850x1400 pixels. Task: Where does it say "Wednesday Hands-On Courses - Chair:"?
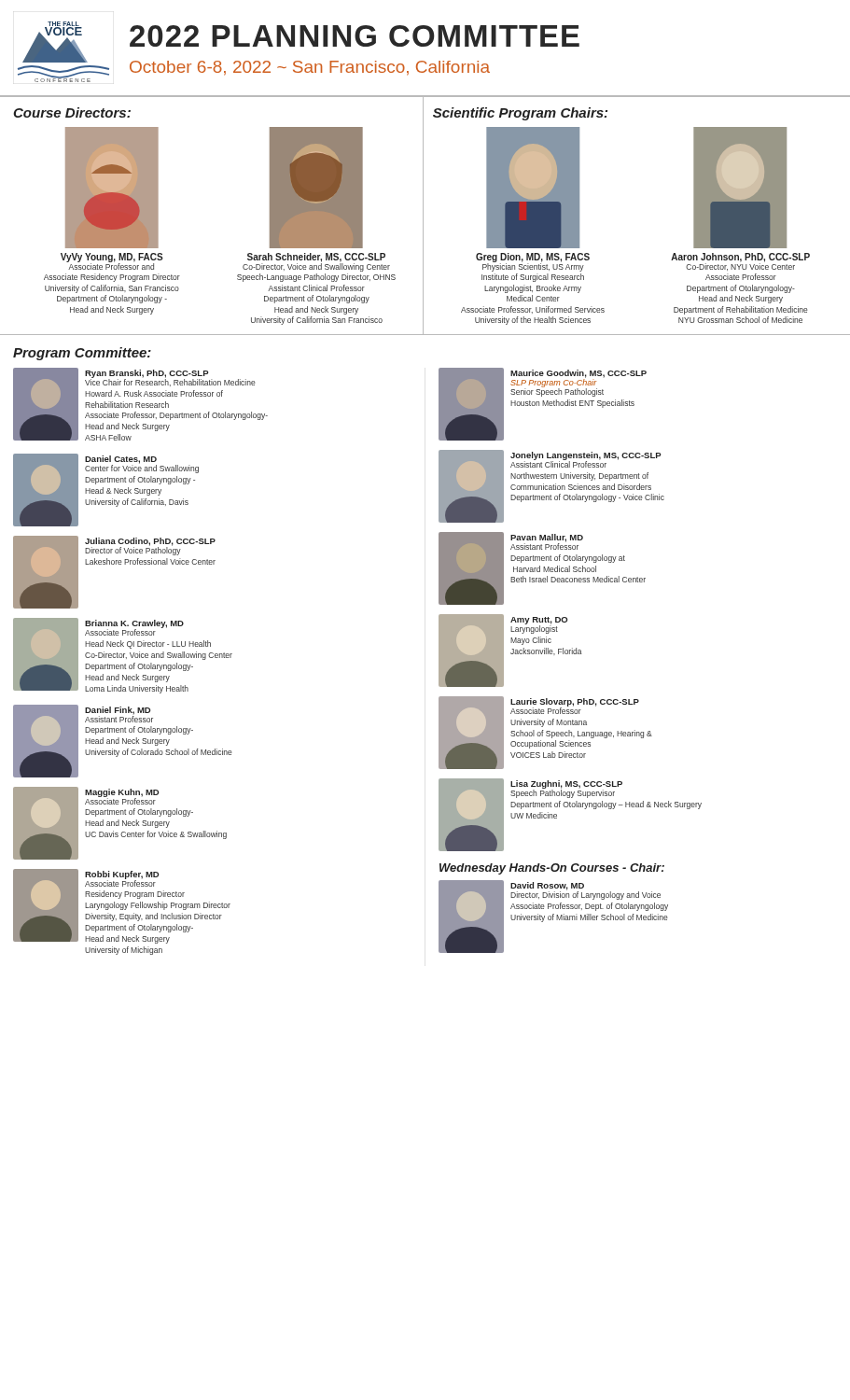[x=552, y=867]
